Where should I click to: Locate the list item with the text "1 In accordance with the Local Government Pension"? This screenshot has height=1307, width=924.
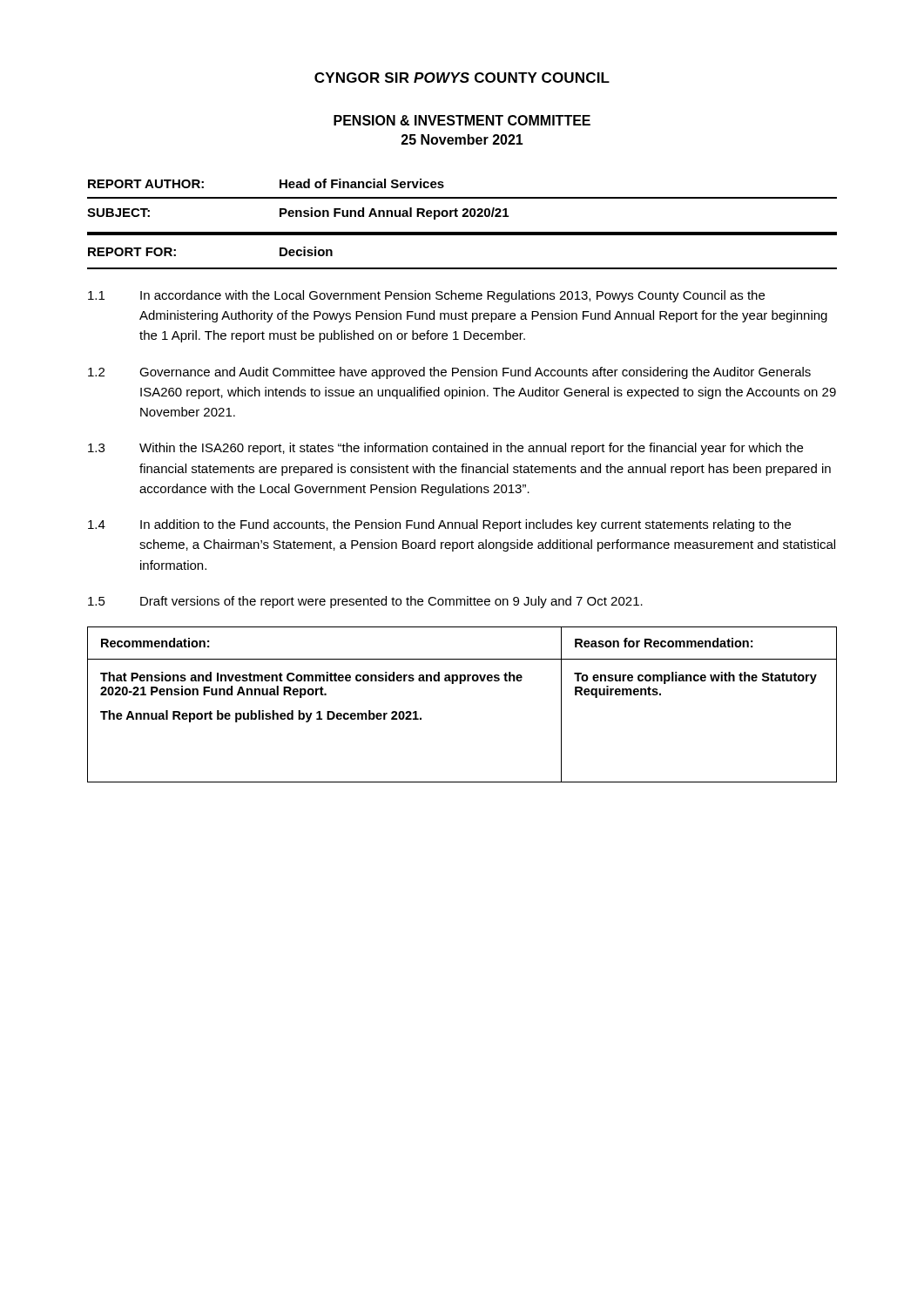tap(462, 315)
